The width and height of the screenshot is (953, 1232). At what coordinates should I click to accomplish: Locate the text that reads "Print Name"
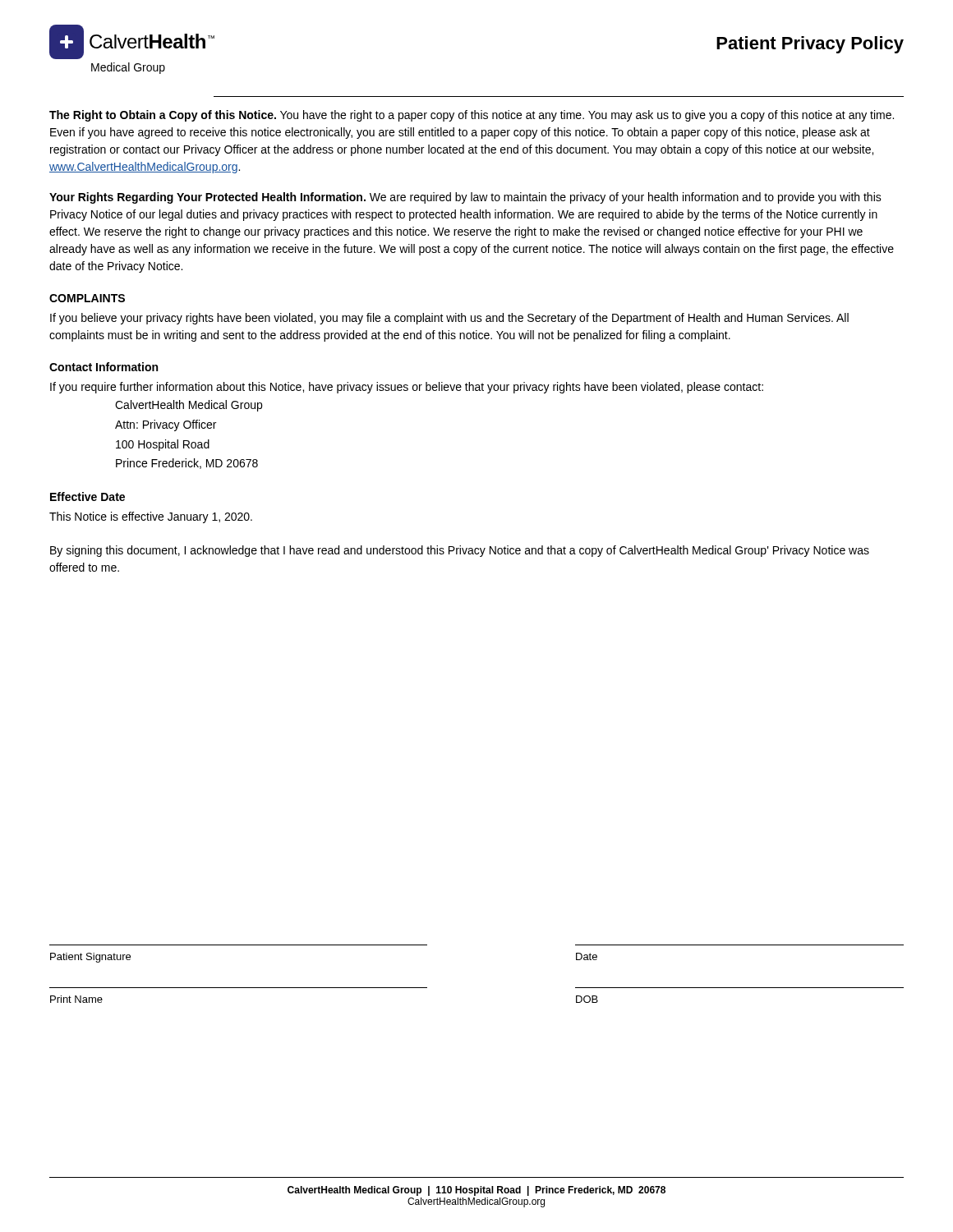[238, 996]
